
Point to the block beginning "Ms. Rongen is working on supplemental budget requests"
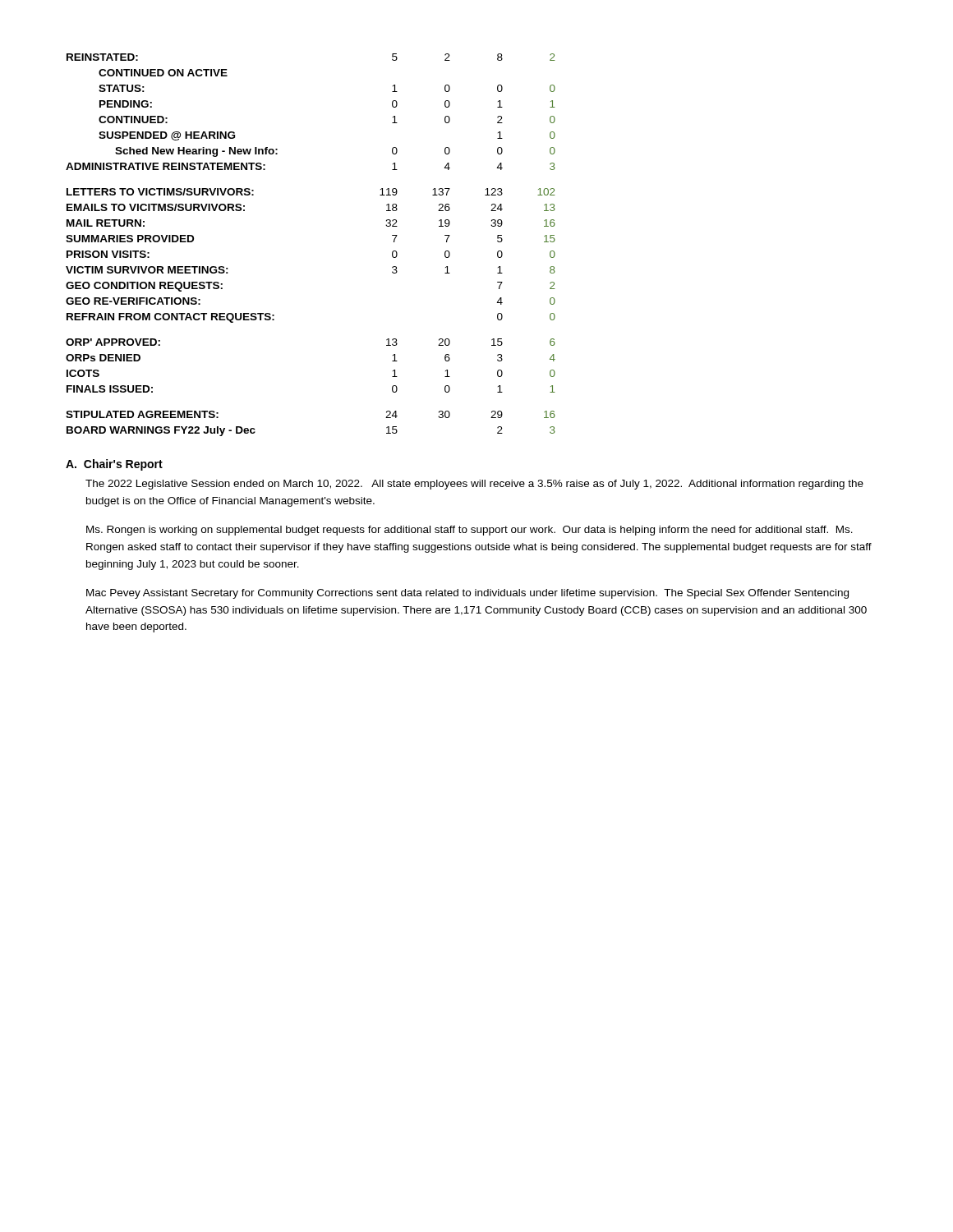click(478, 546)
